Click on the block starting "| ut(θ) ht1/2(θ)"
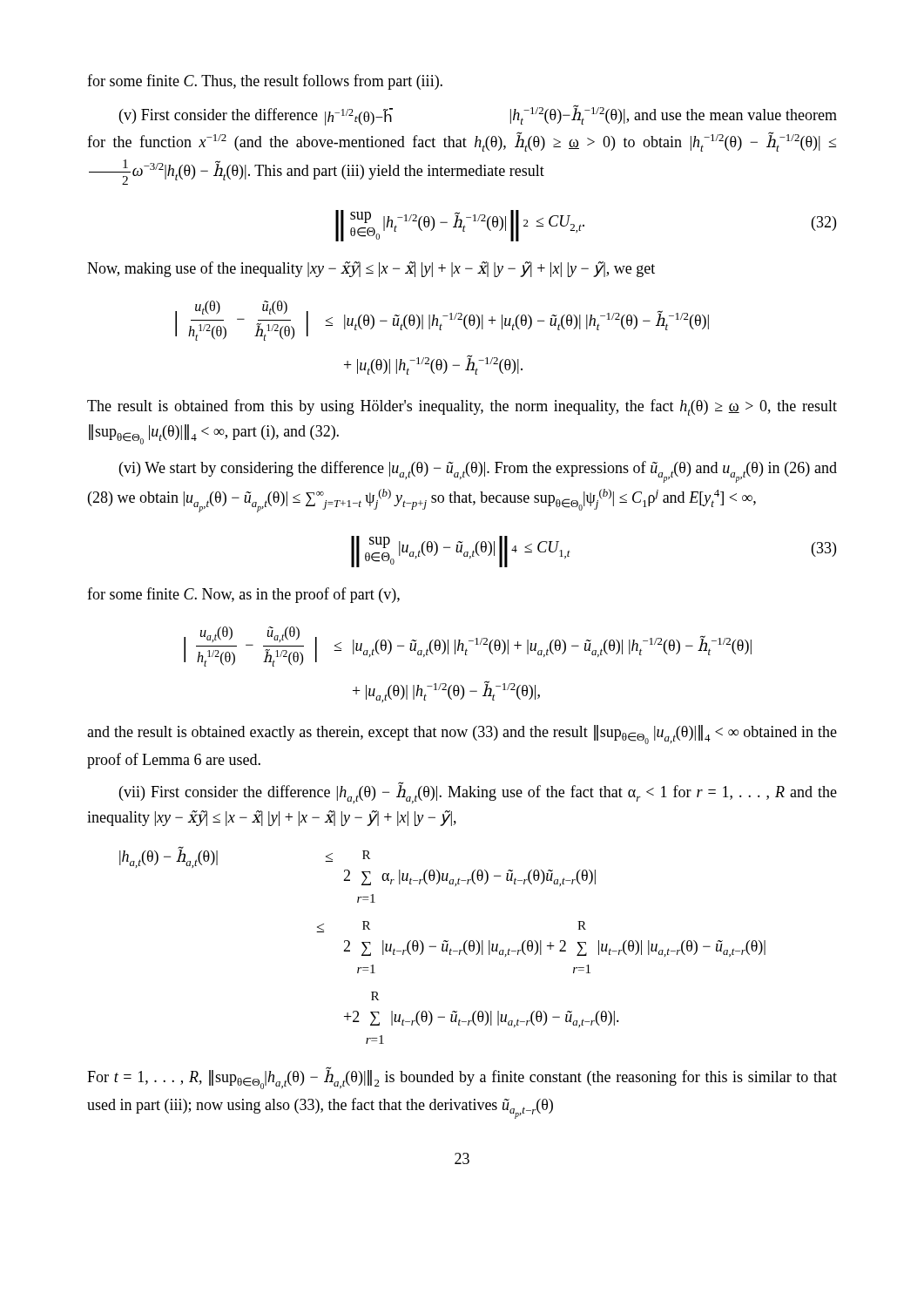 pos(475,338)
